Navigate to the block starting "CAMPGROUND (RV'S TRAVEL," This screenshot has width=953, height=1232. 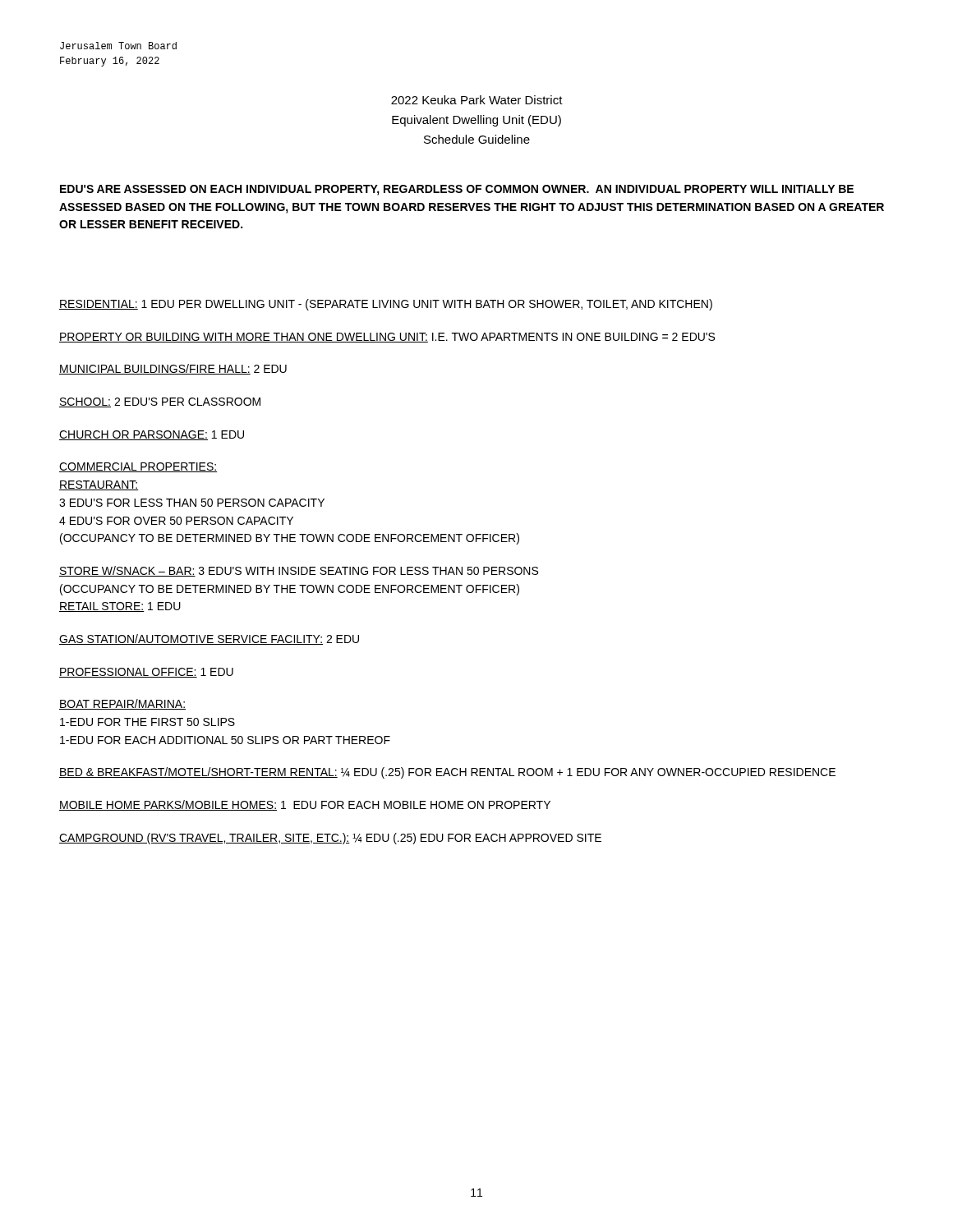[331, 838]
